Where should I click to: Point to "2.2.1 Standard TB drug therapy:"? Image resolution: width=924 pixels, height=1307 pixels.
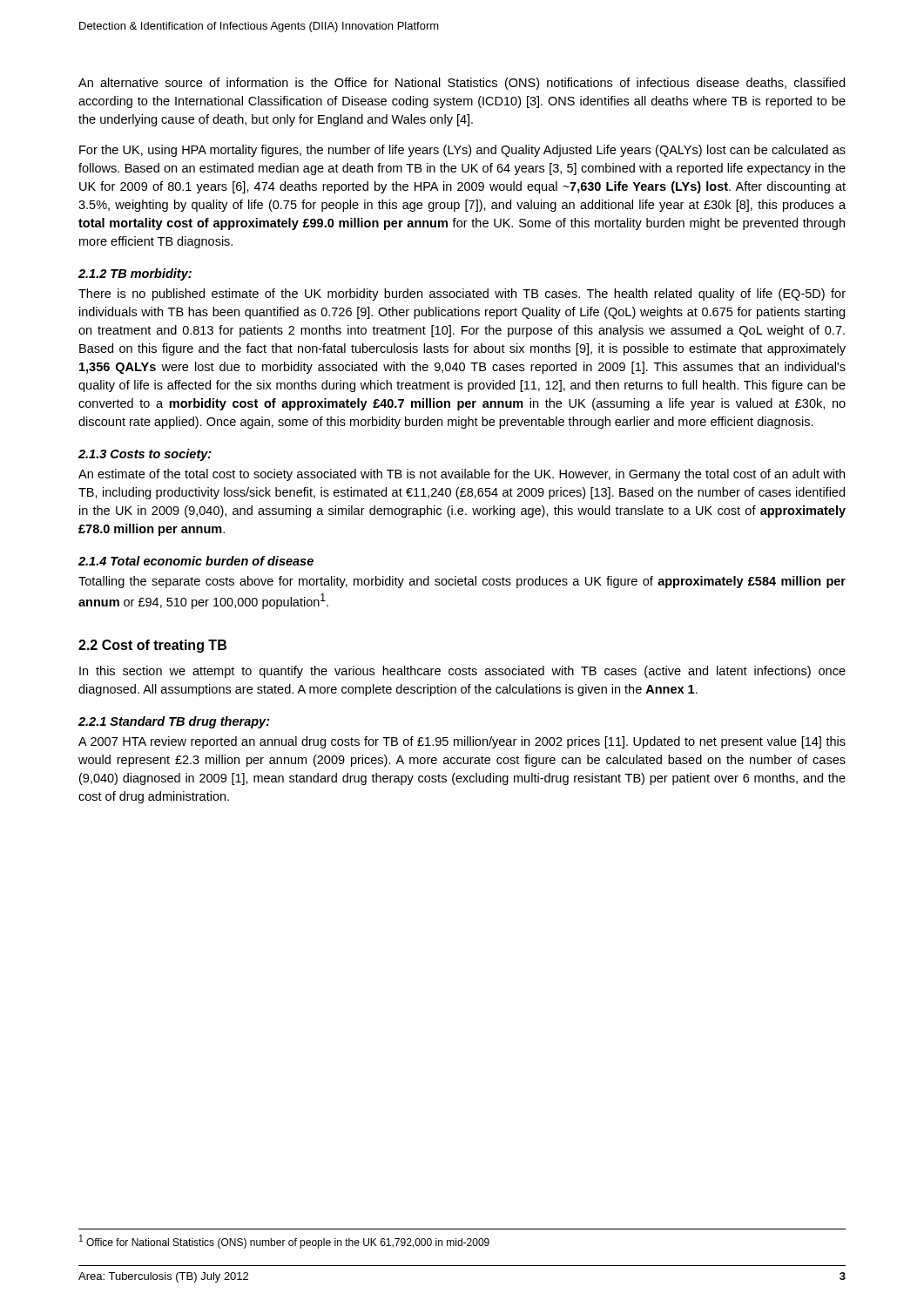click(x=174, y=722)
